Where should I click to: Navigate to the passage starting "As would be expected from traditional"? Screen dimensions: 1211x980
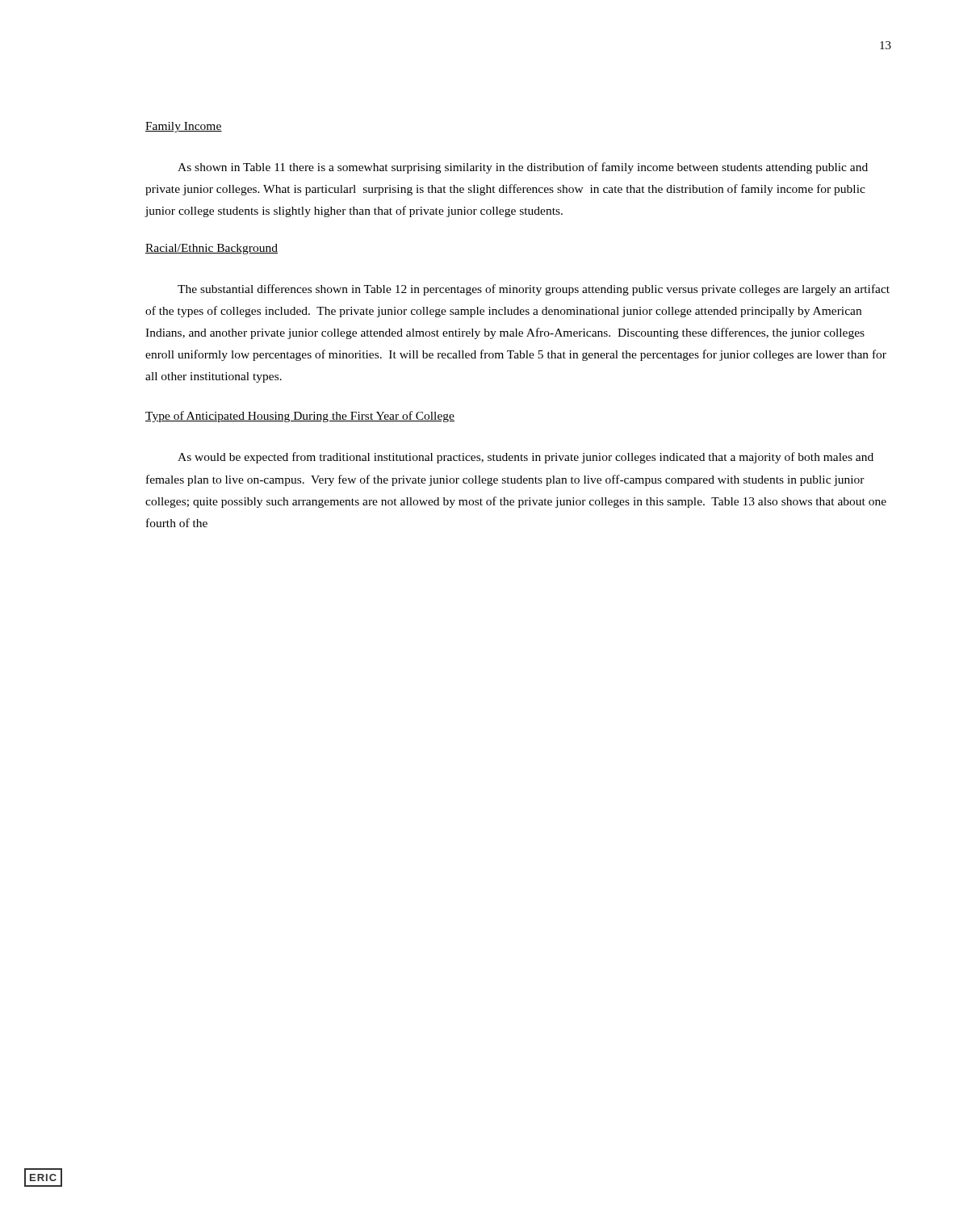(x=518, y=490)
